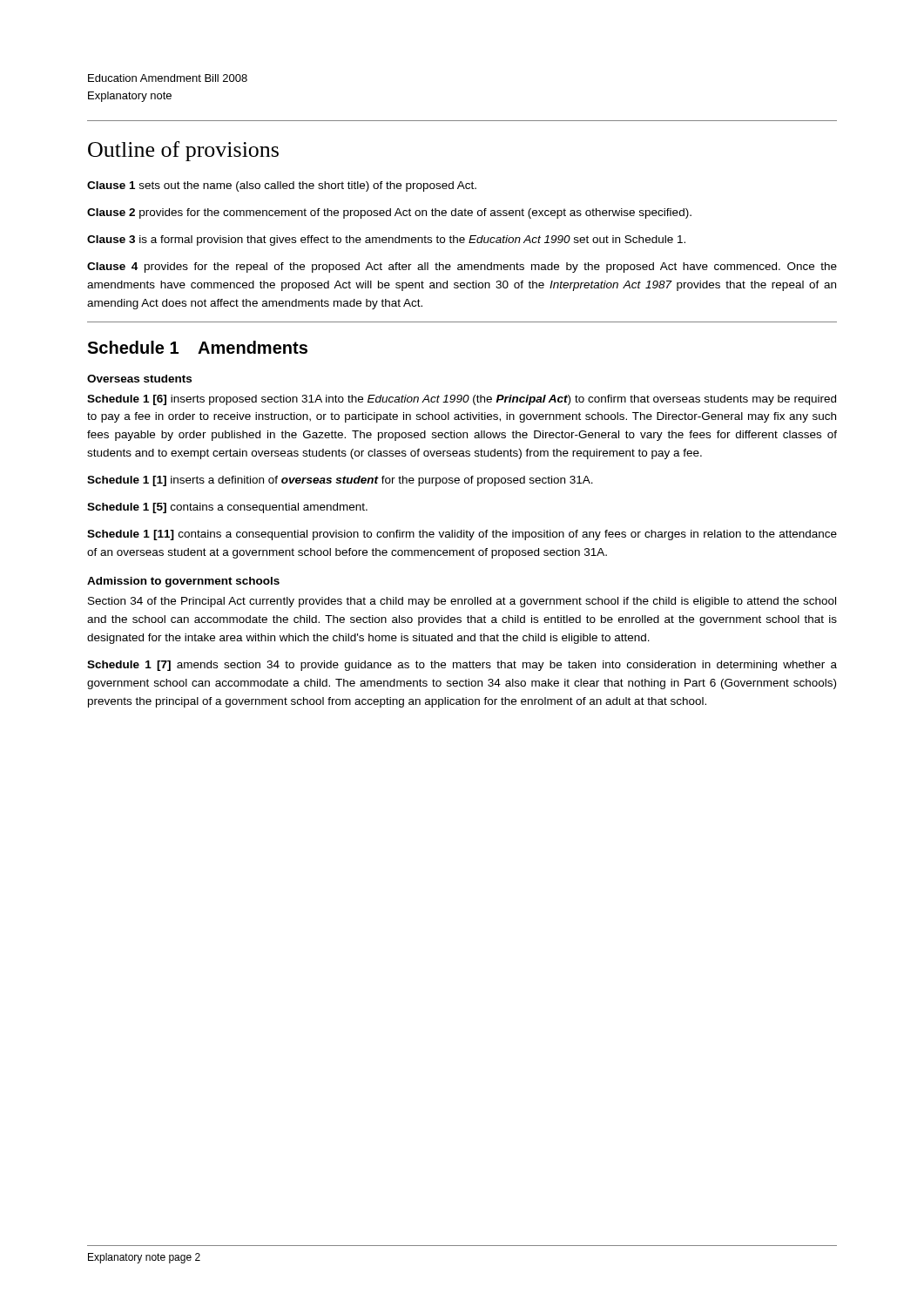Point to the block beginning "Schedule 1 [6] inserts"
The width and height of the screenshot is (924, 1307).
(x=462, y=426)
